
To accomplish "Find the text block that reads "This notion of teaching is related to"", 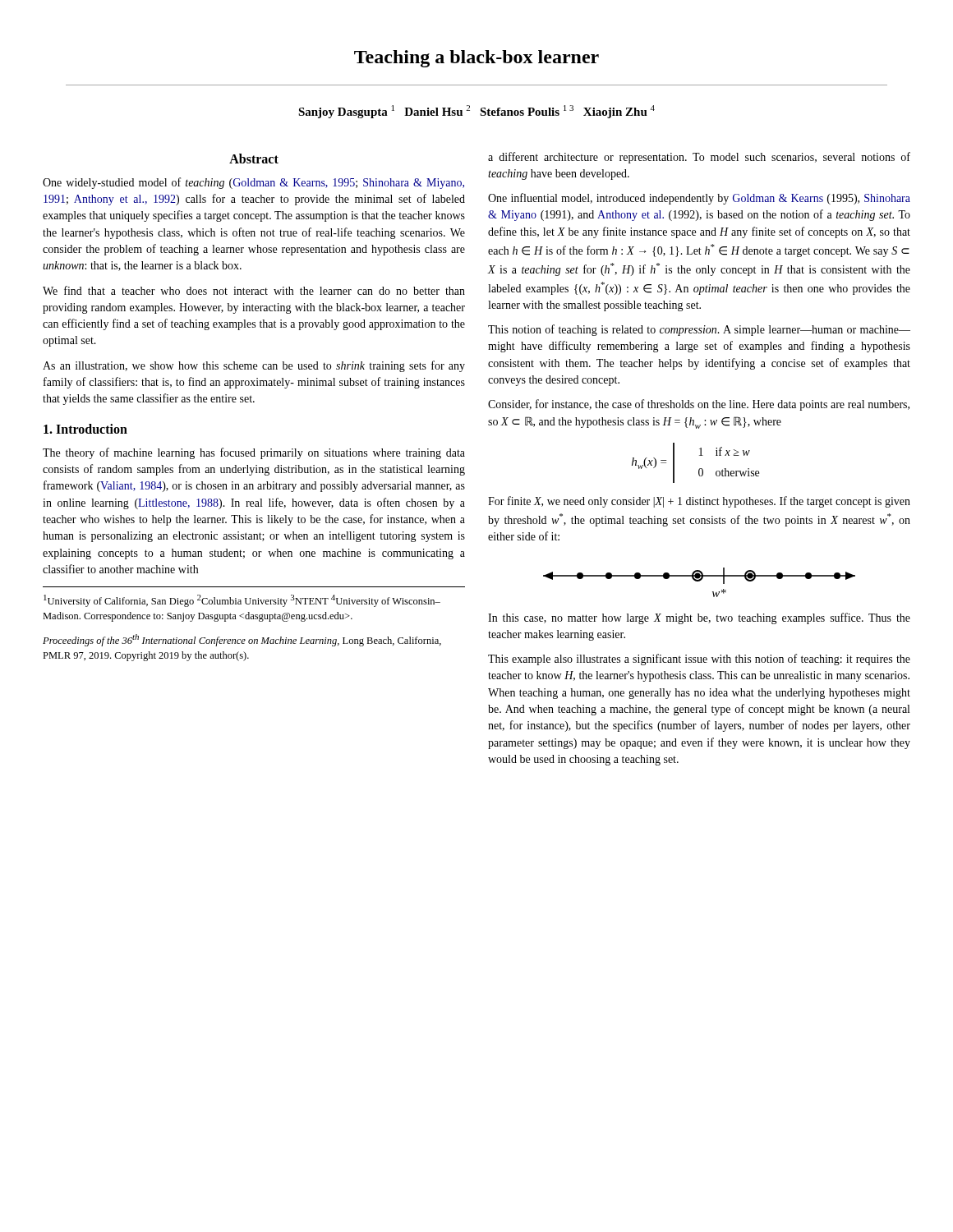I will 699,355.
